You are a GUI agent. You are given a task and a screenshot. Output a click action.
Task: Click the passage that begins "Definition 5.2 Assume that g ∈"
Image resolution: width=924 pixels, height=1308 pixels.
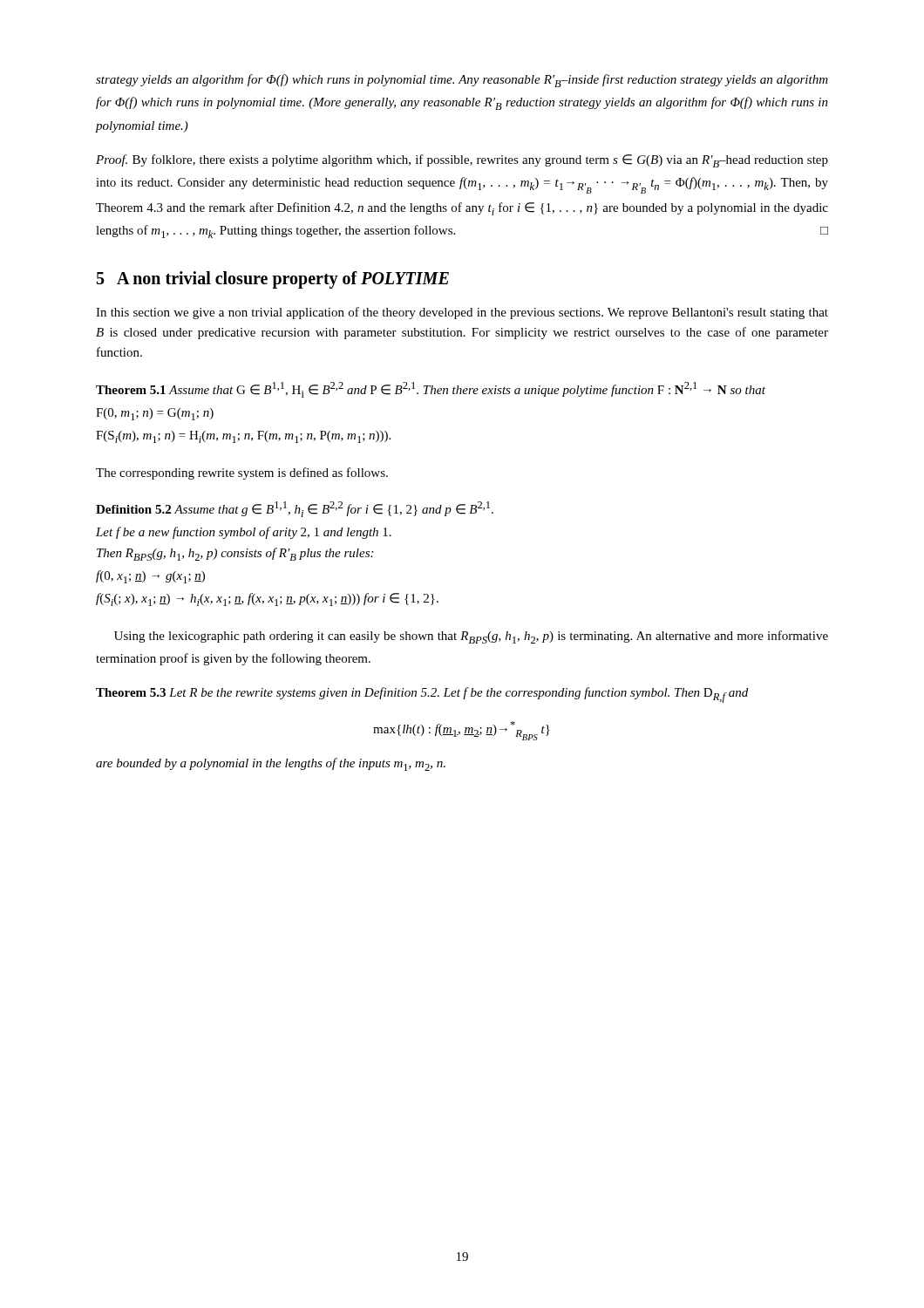[x=295, y=554]
